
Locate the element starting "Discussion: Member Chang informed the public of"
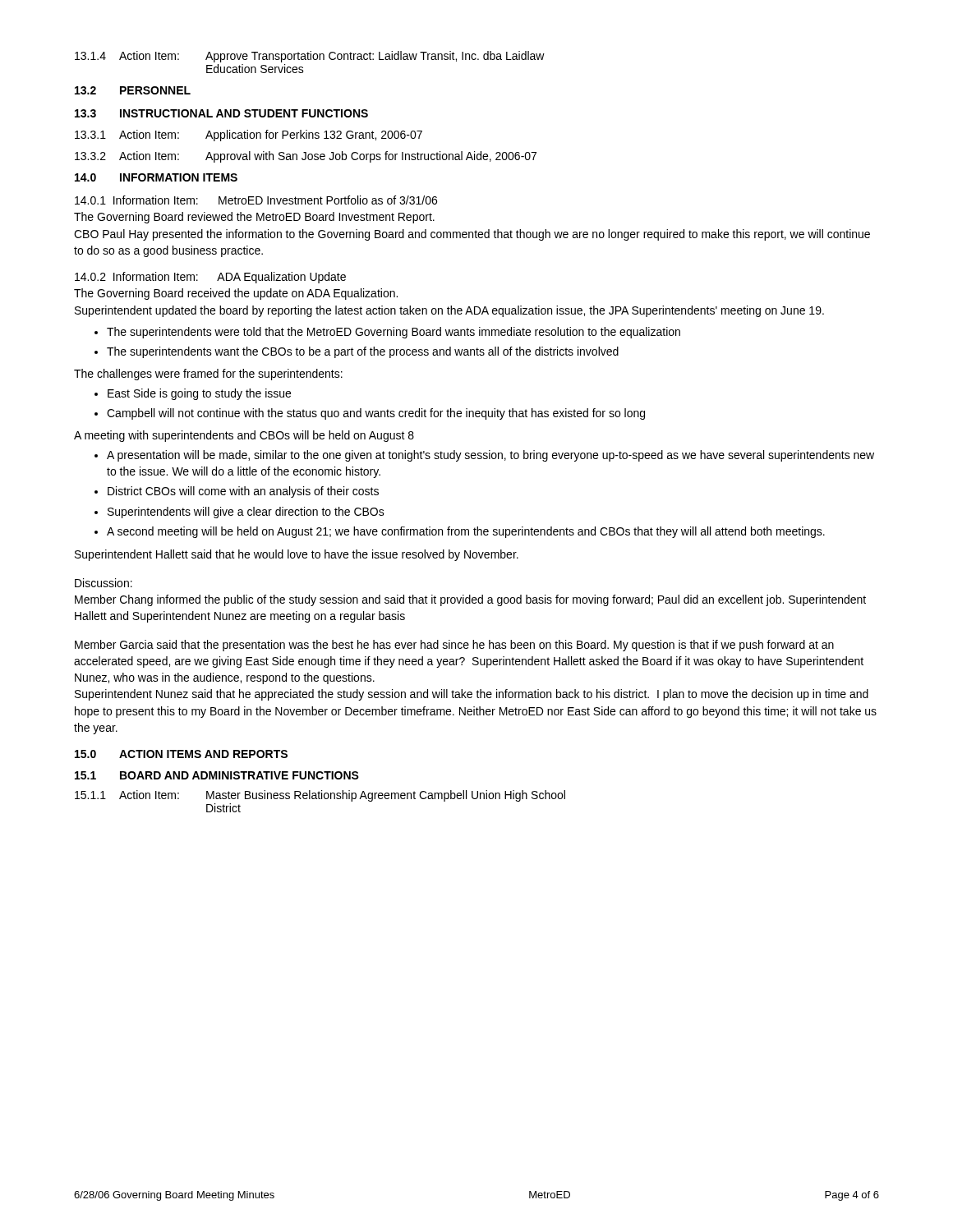coord(470,600)
